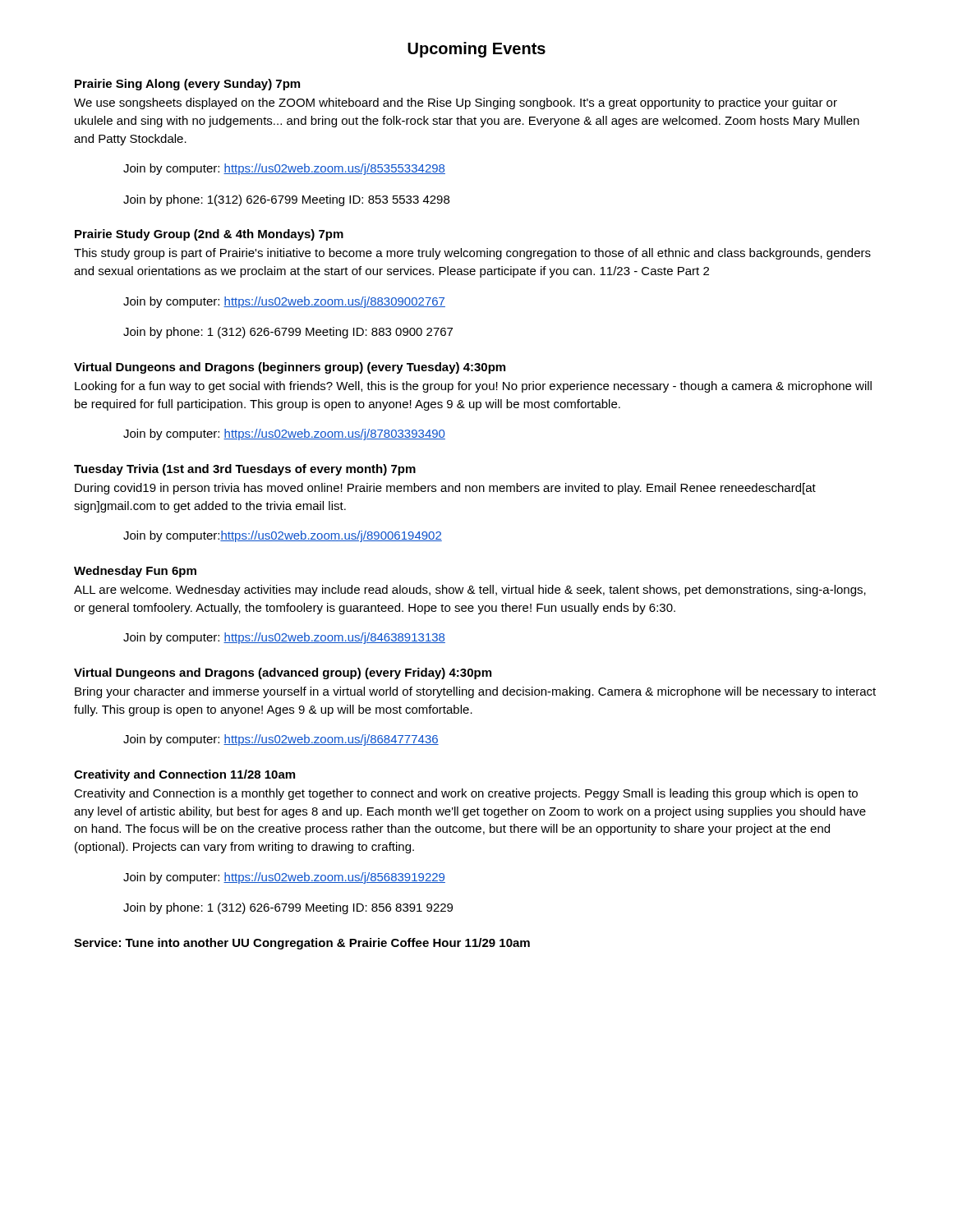The height and width of the screenshot is (1232, 953).
Task: Find the section header containing "Tuesday Trivia (1st and 3rd Tuesdays"
Action: 245,470
